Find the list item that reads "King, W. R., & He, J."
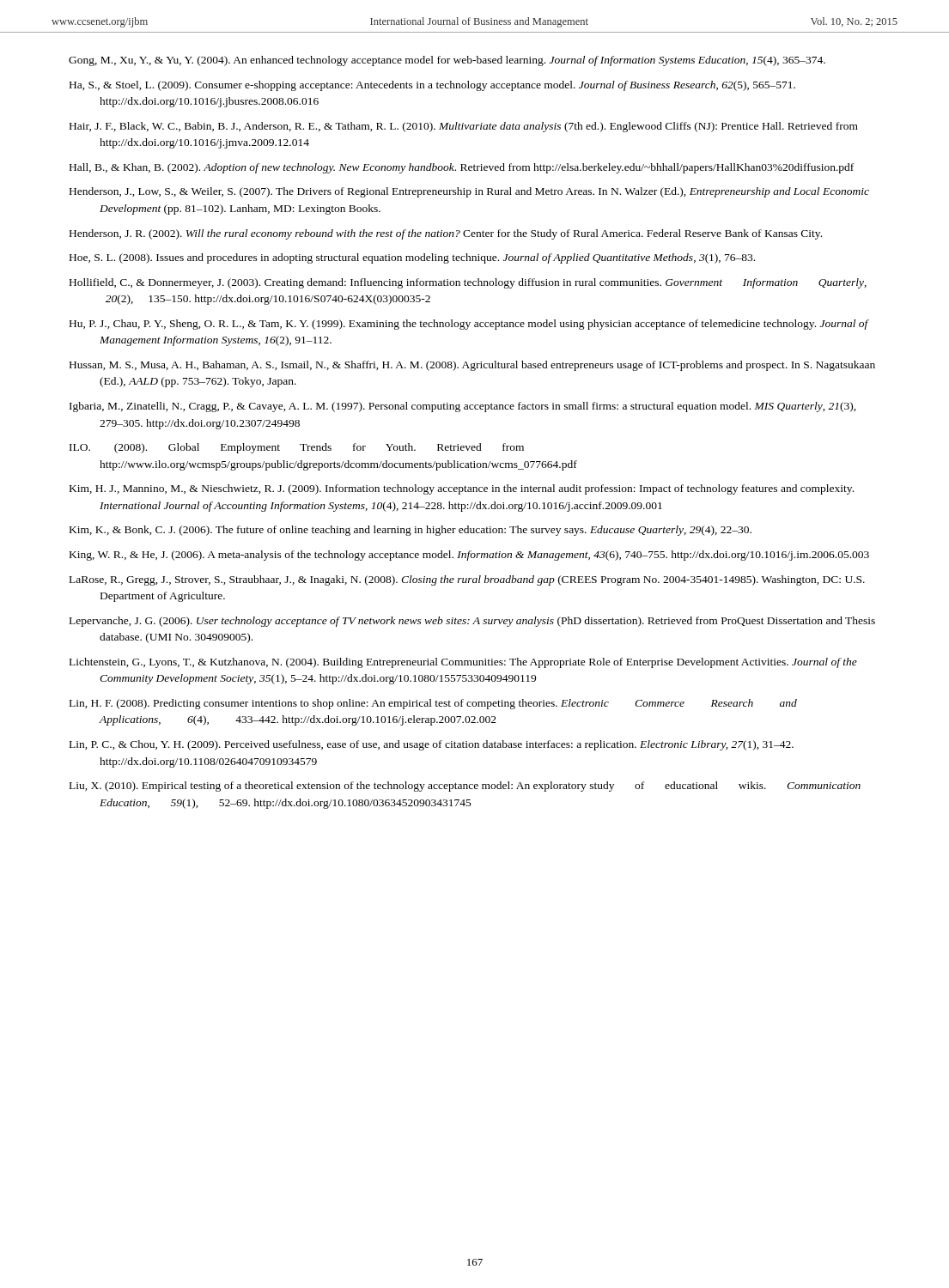This screenshot has width=949, height=1288. point(469,554)
